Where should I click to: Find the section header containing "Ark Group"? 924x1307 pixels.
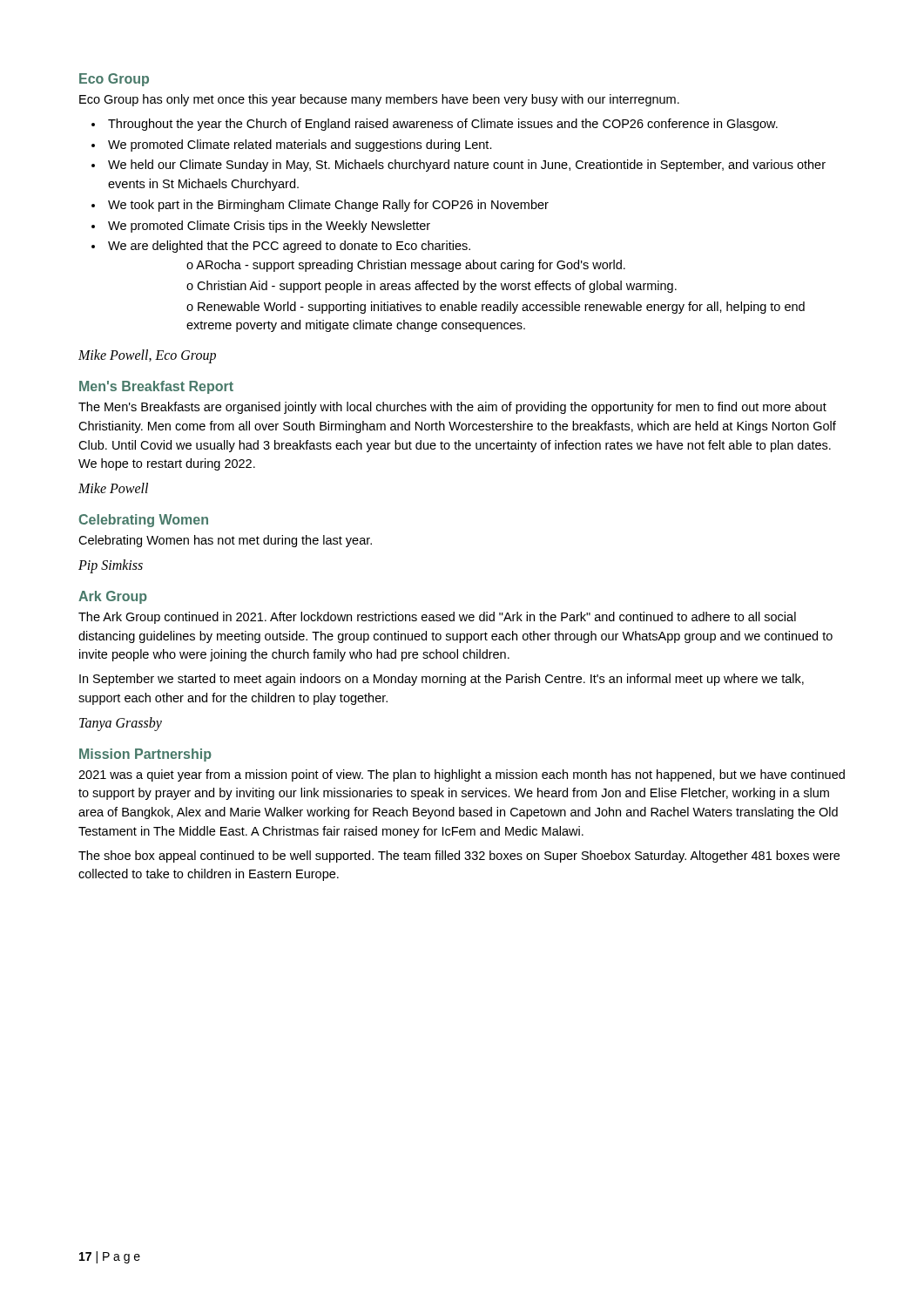(113, 596)
